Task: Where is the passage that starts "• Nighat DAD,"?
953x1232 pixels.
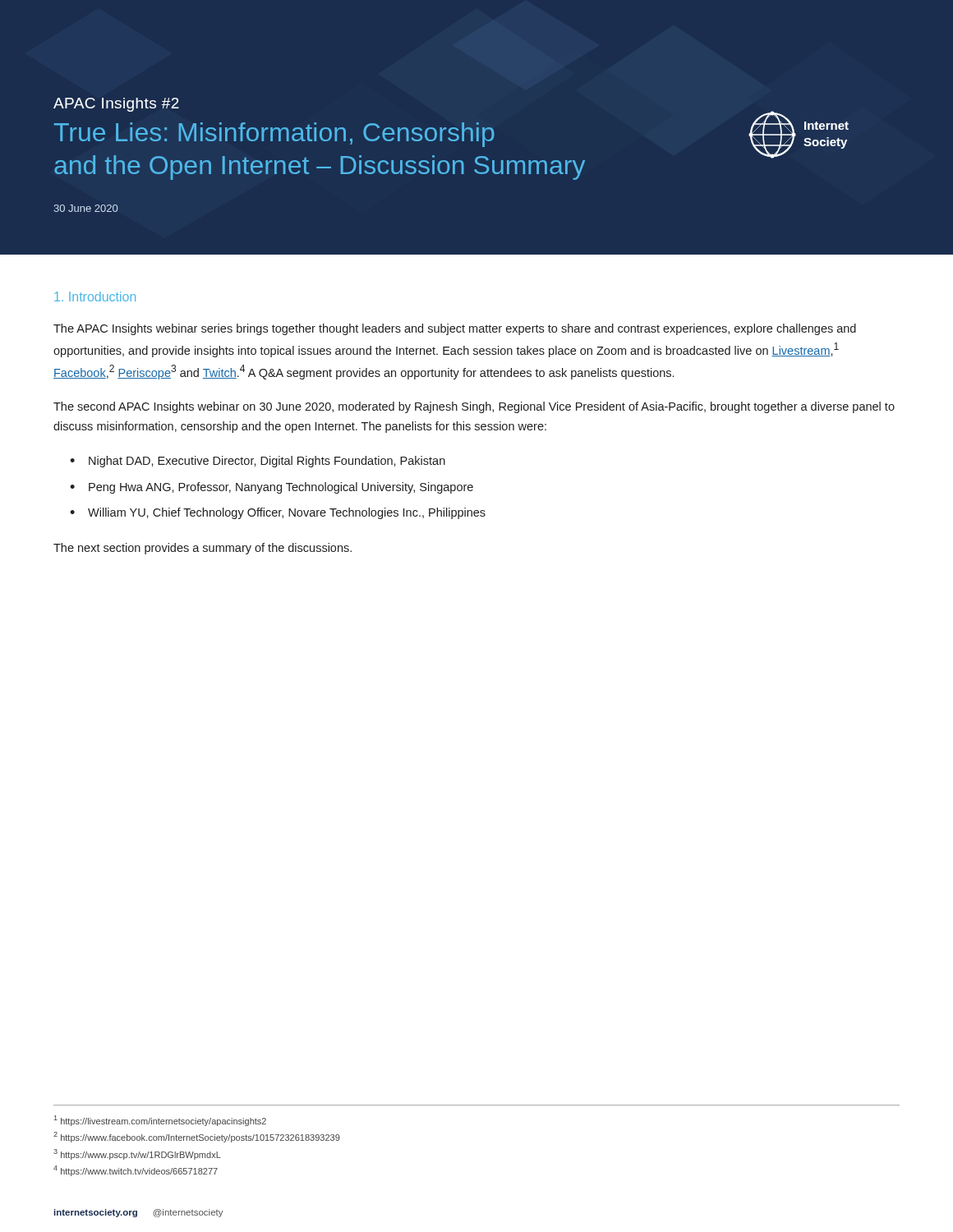Action: pyautogui.click(x=258, y=462)
